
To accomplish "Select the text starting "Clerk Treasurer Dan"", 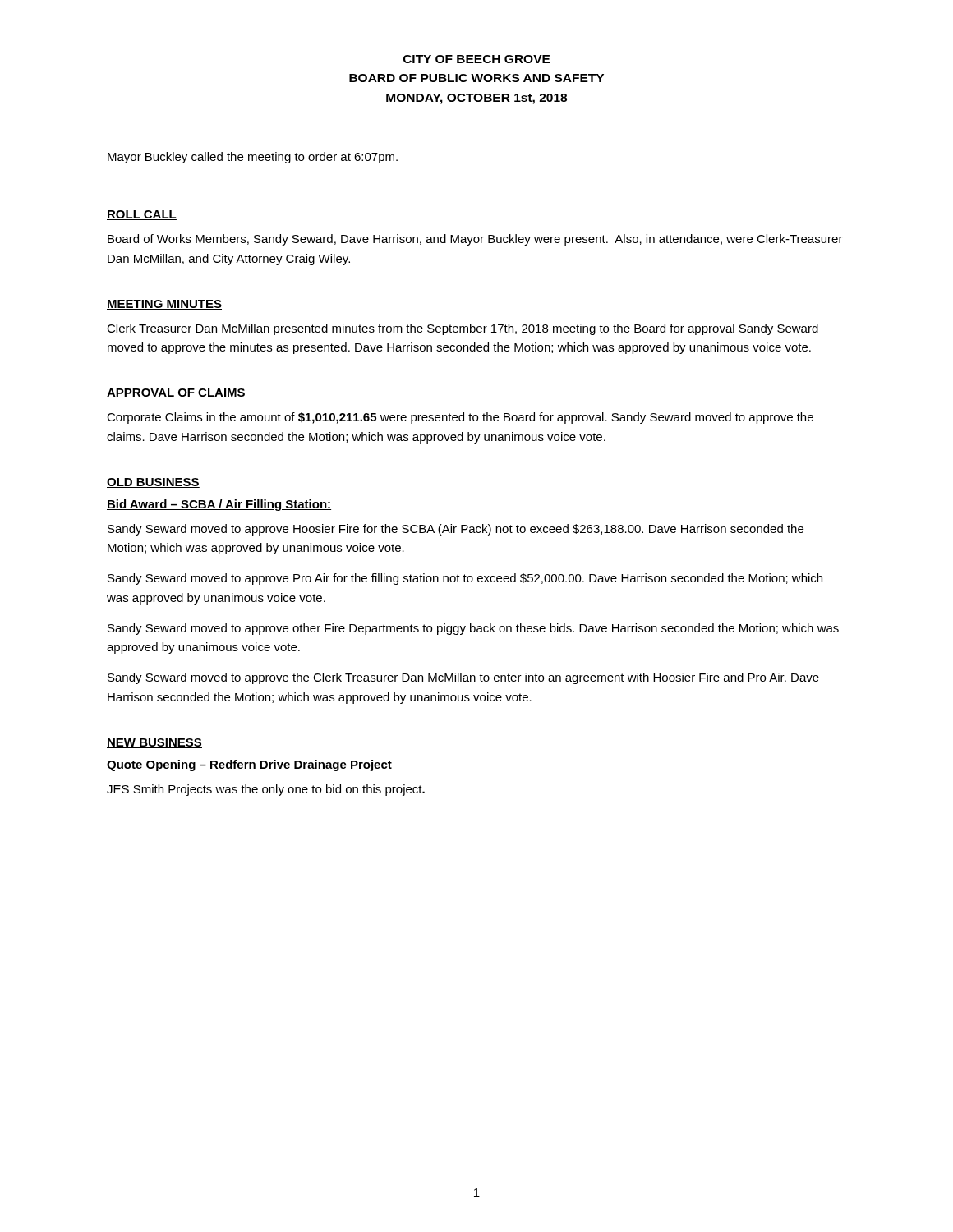I will [463, 337].
